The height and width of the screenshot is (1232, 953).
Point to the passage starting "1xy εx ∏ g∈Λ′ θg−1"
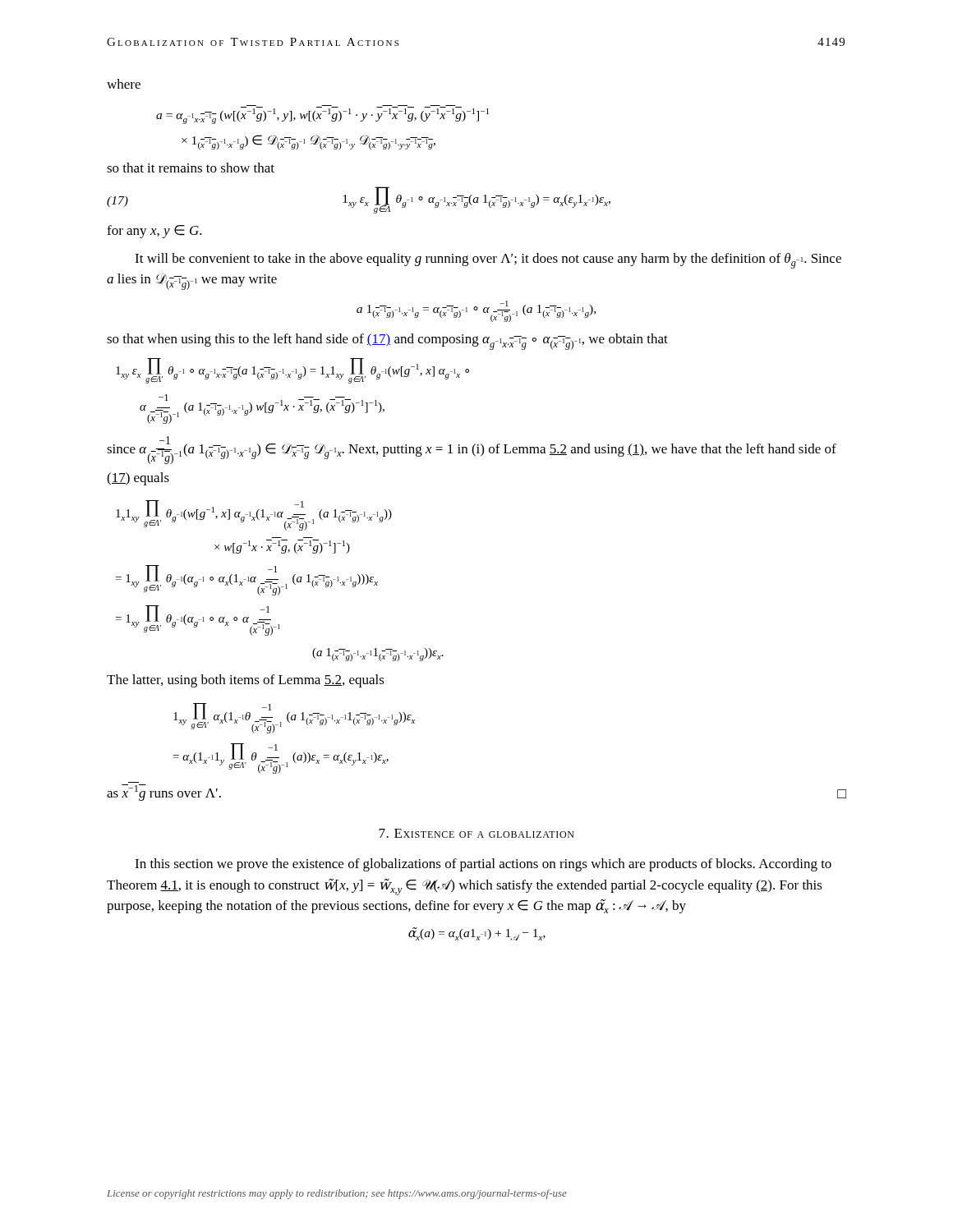[292, 371]
